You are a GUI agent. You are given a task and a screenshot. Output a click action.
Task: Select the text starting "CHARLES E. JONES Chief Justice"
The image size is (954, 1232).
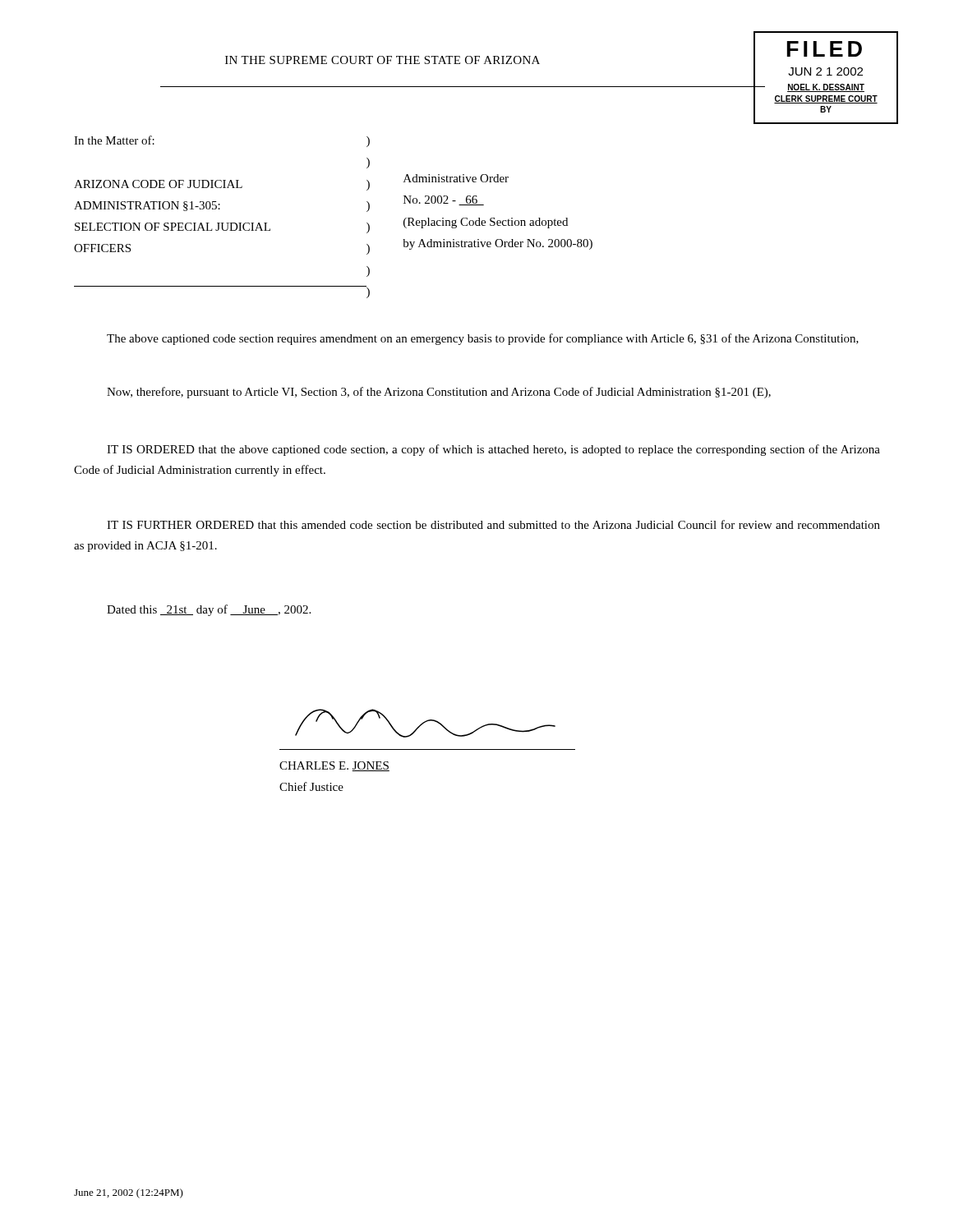pos(334,776)
